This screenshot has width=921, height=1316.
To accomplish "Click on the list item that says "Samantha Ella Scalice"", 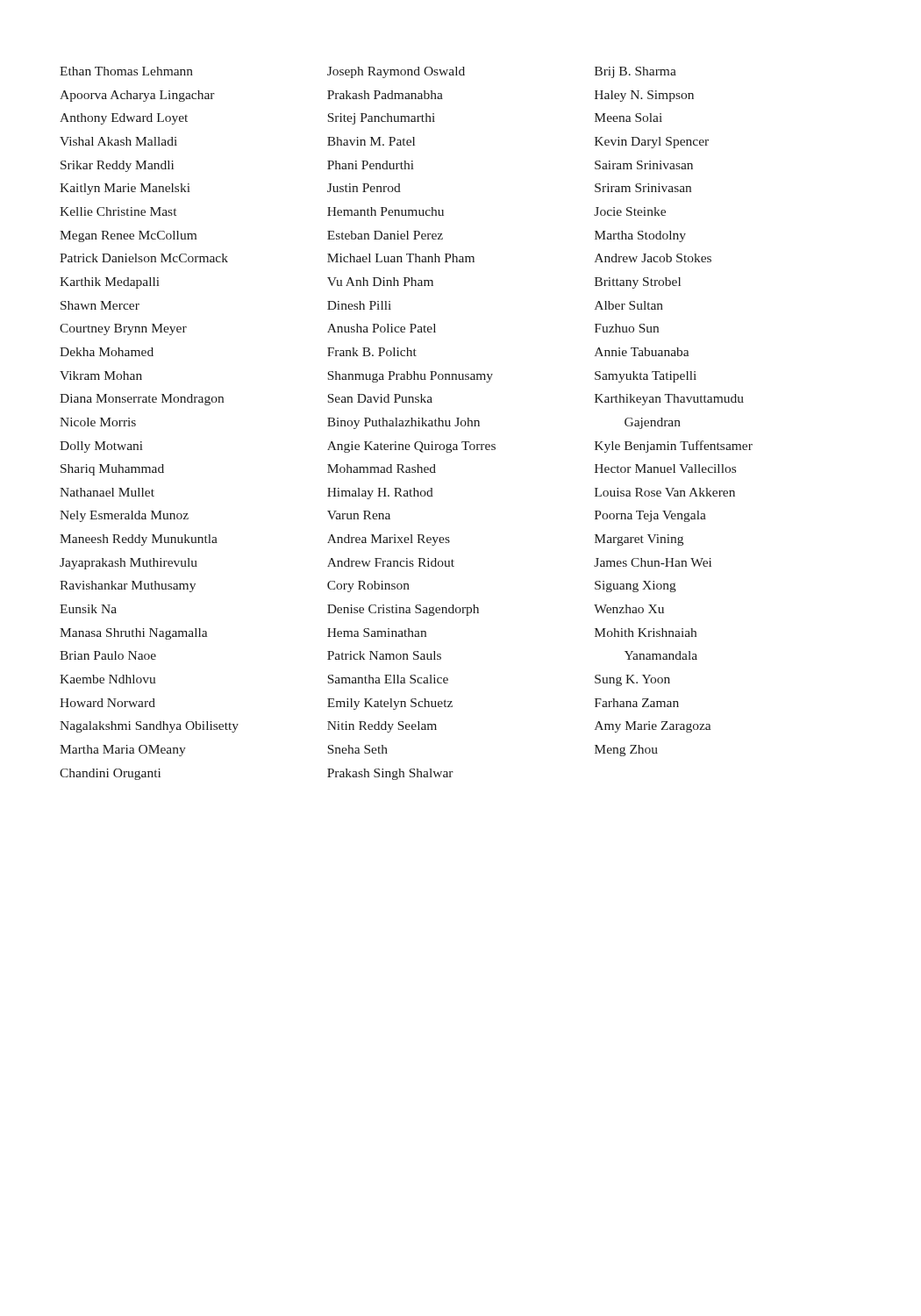I will [388, 679].
